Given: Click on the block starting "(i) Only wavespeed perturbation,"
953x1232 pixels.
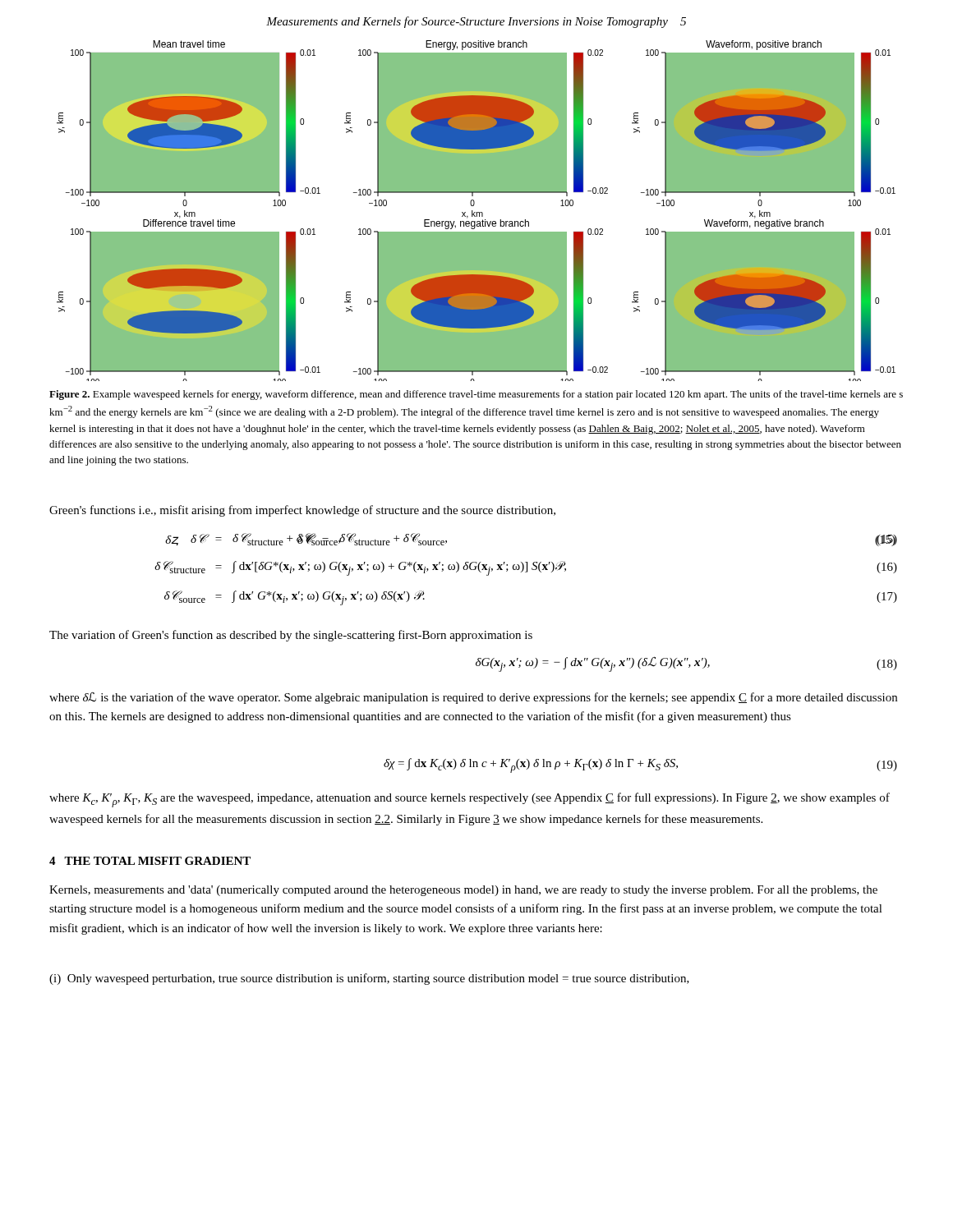Looking at the screenshot, I should (369, 978).
